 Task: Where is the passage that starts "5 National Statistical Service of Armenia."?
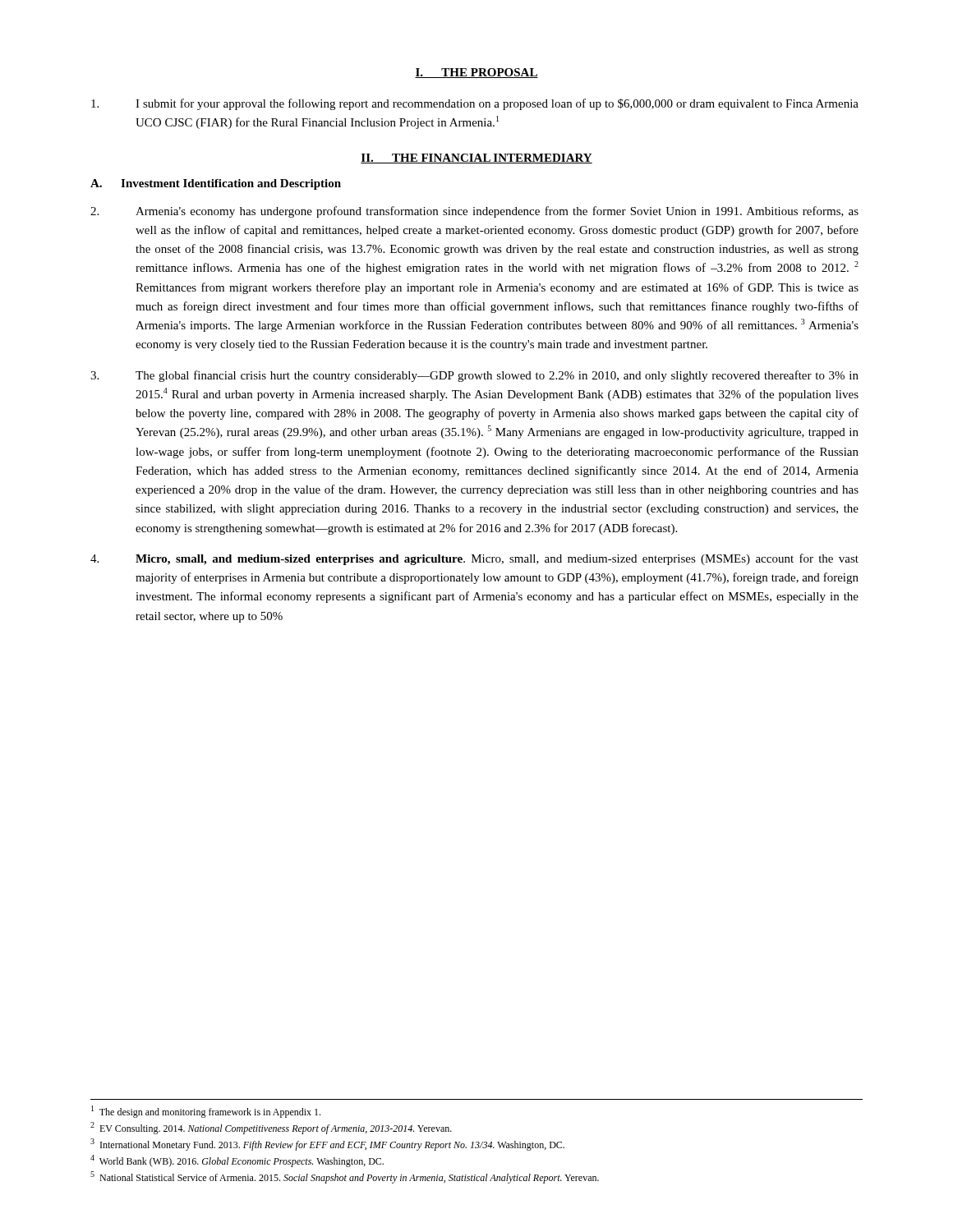click(345, 1177)
